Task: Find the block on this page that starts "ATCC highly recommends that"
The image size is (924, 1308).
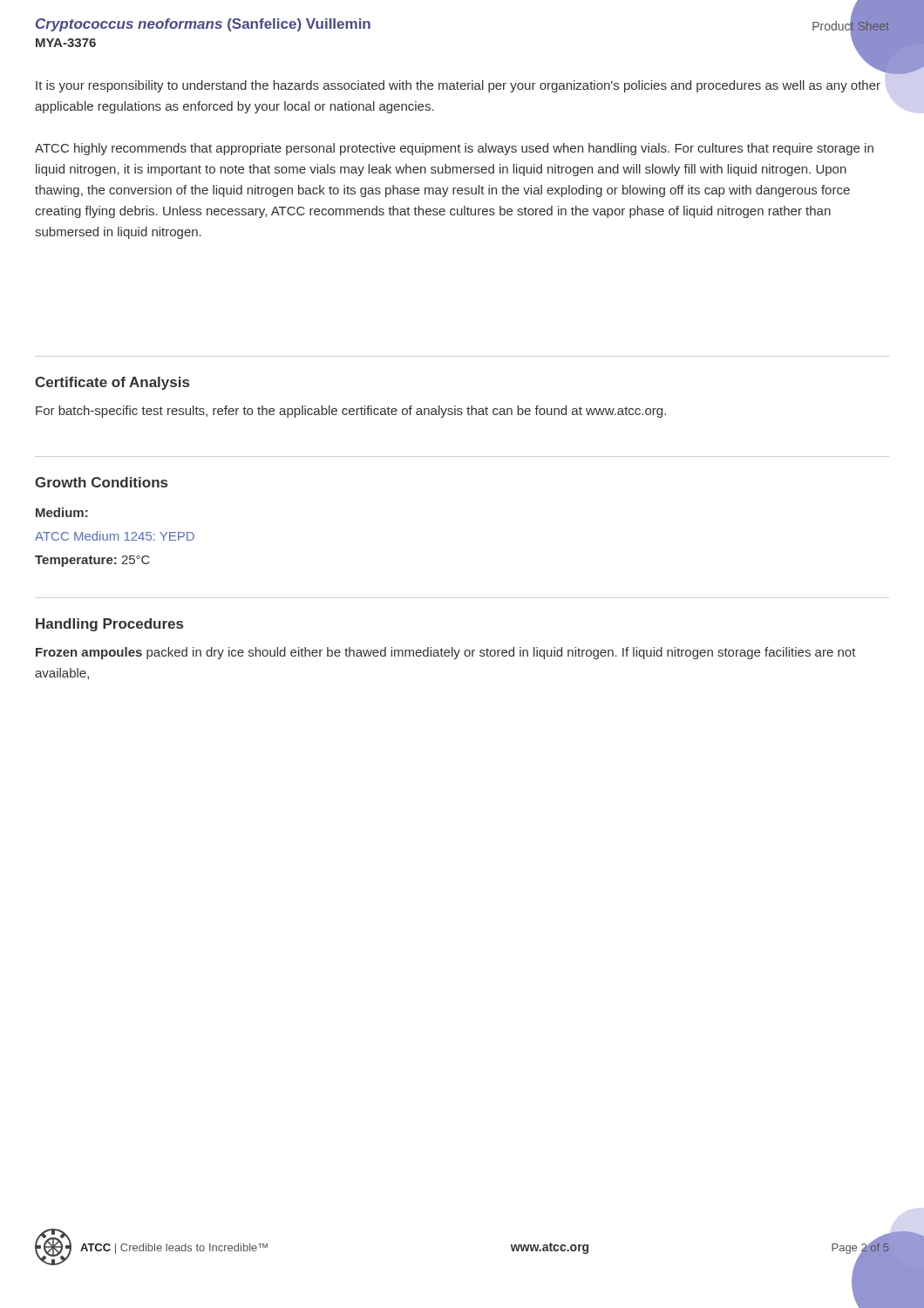Action: [x=454, y=190]
